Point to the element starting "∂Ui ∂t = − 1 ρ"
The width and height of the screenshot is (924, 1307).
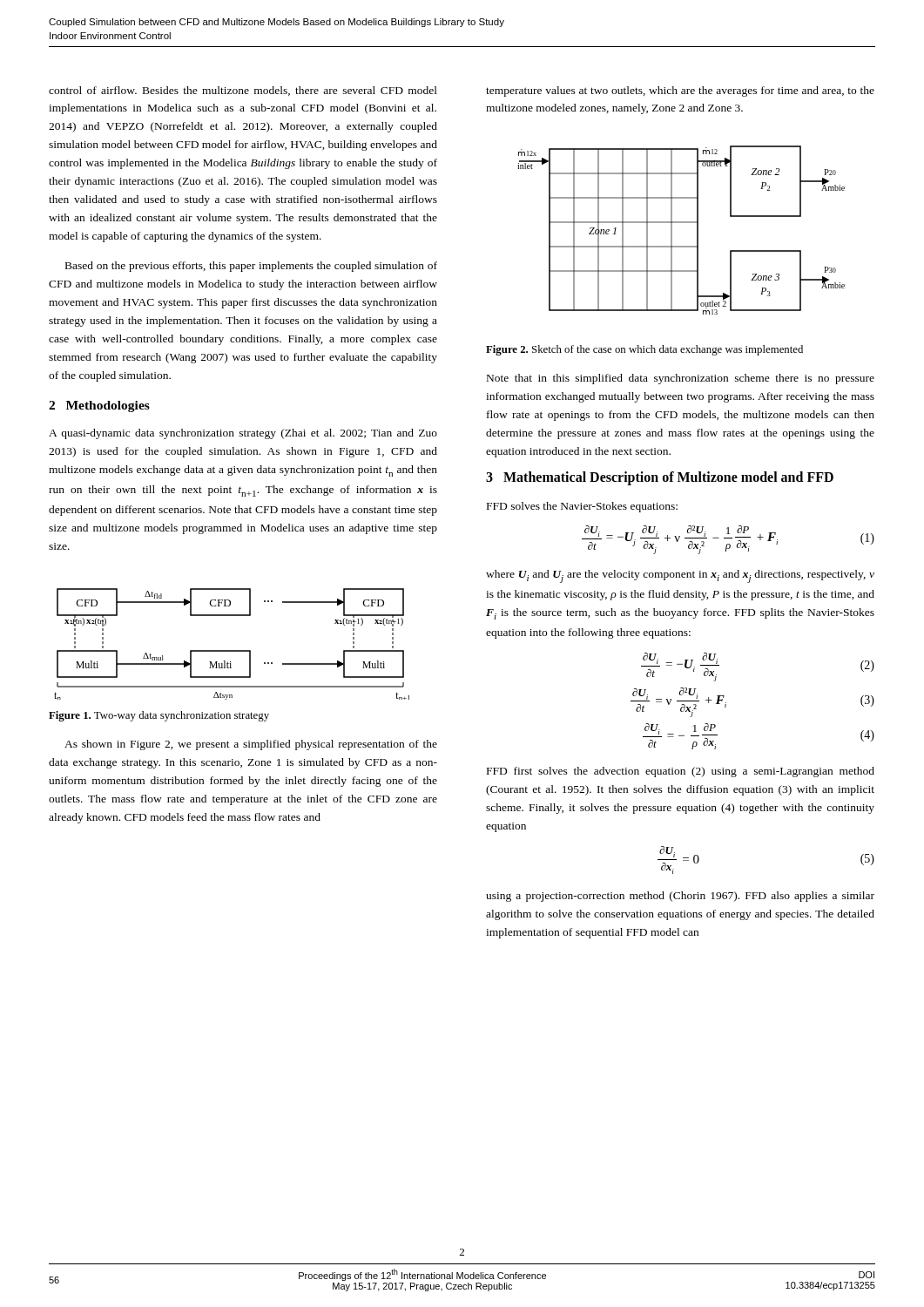pyautogui.click(x=695, y=736)
